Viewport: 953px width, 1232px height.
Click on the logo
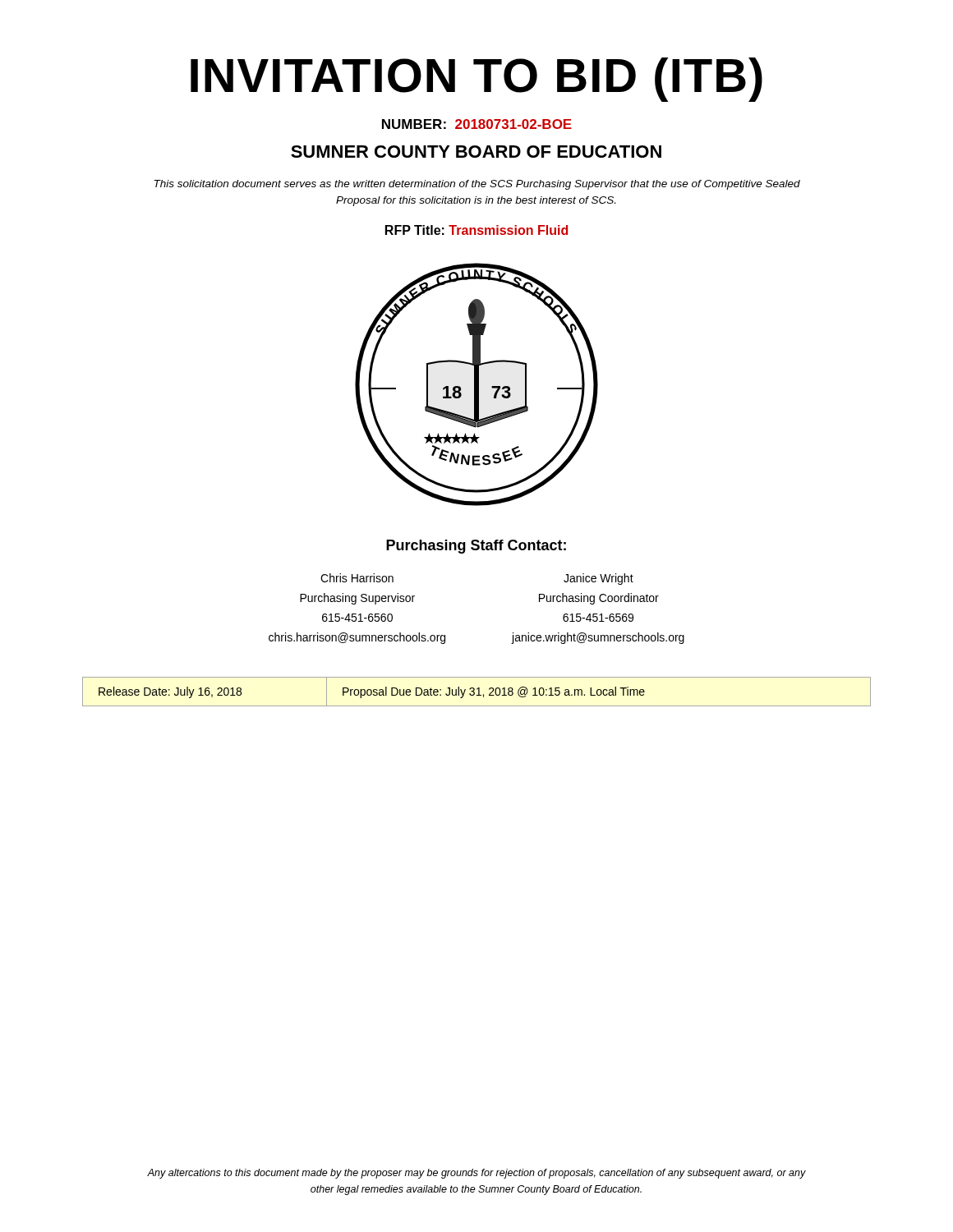click(x=476, y=386)
